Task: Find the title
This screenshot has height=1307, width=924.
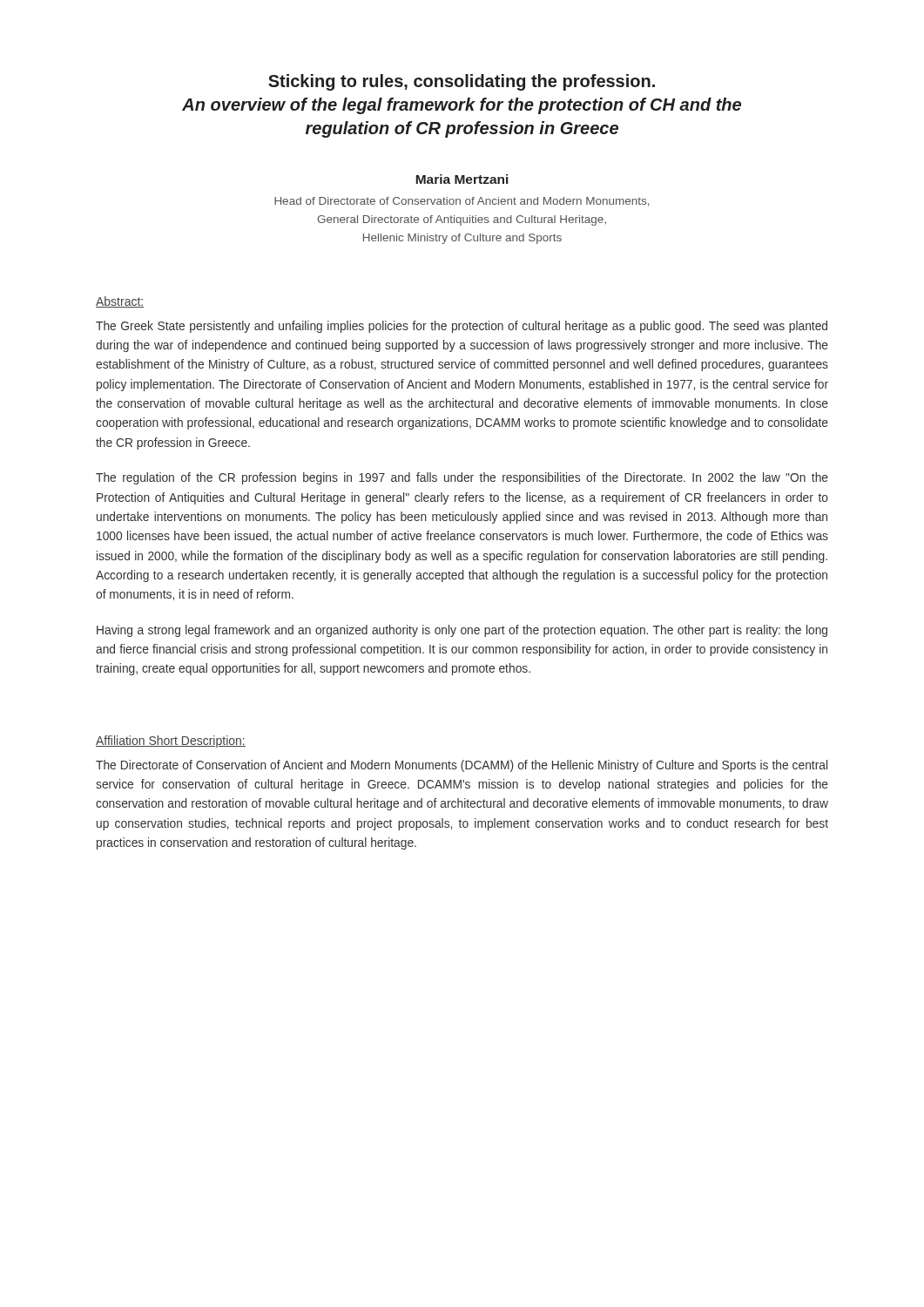Action: (462, 105)
